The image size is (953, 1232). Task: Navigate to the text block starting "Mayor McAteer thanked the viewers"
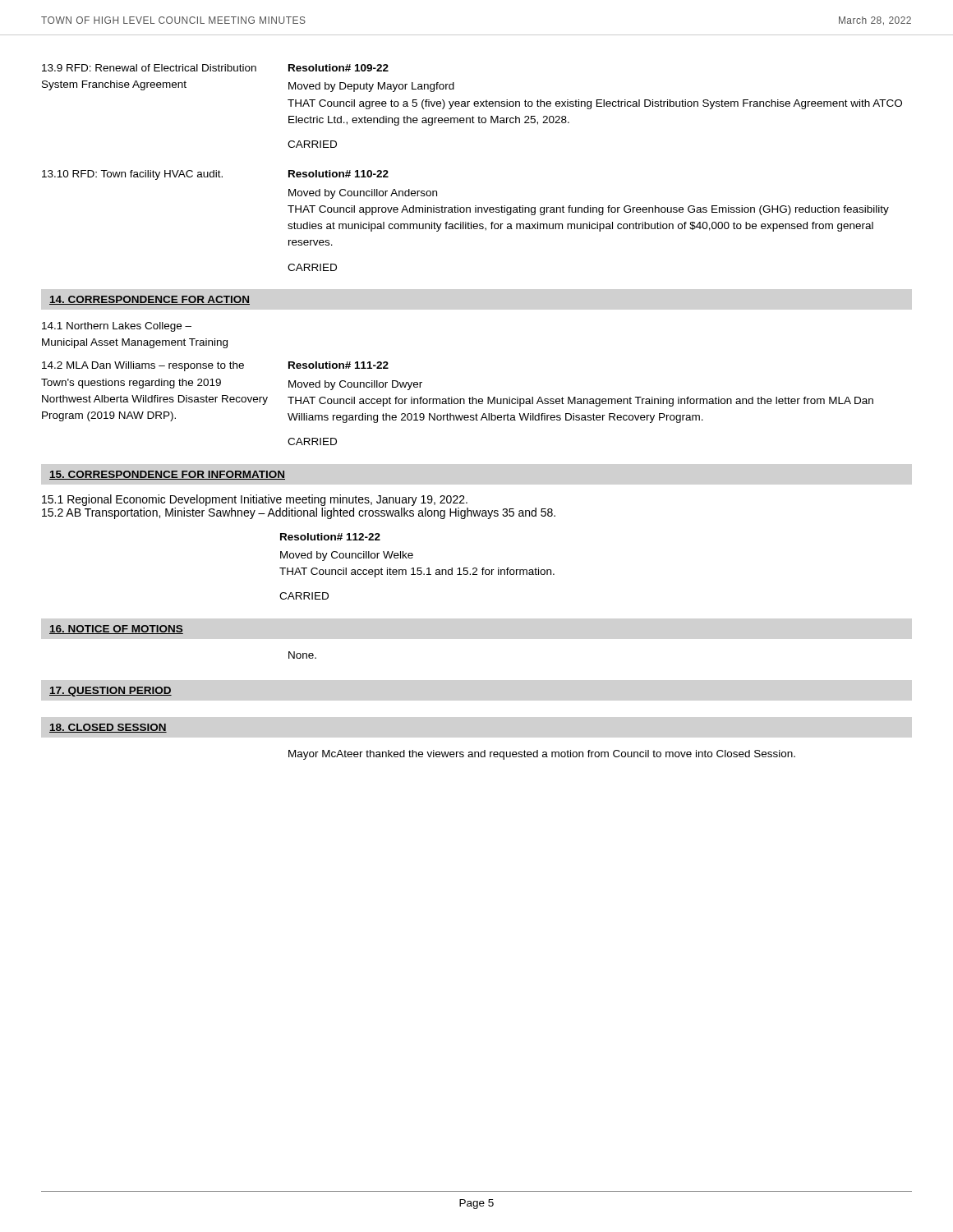point(542,753)
